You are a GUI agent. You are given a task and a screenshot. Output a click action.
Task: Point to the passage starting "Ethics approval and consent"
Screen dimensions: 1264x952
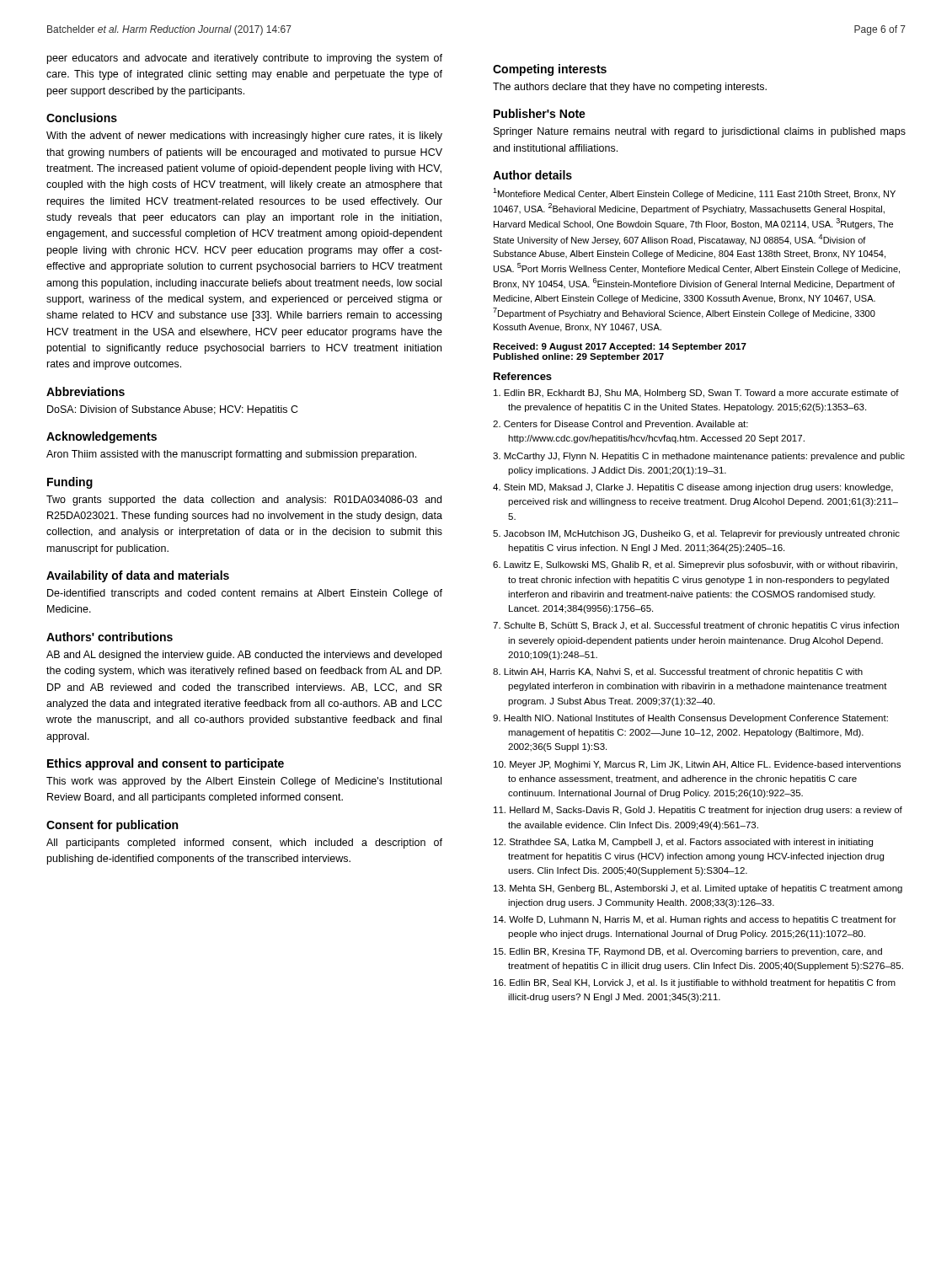165,763
